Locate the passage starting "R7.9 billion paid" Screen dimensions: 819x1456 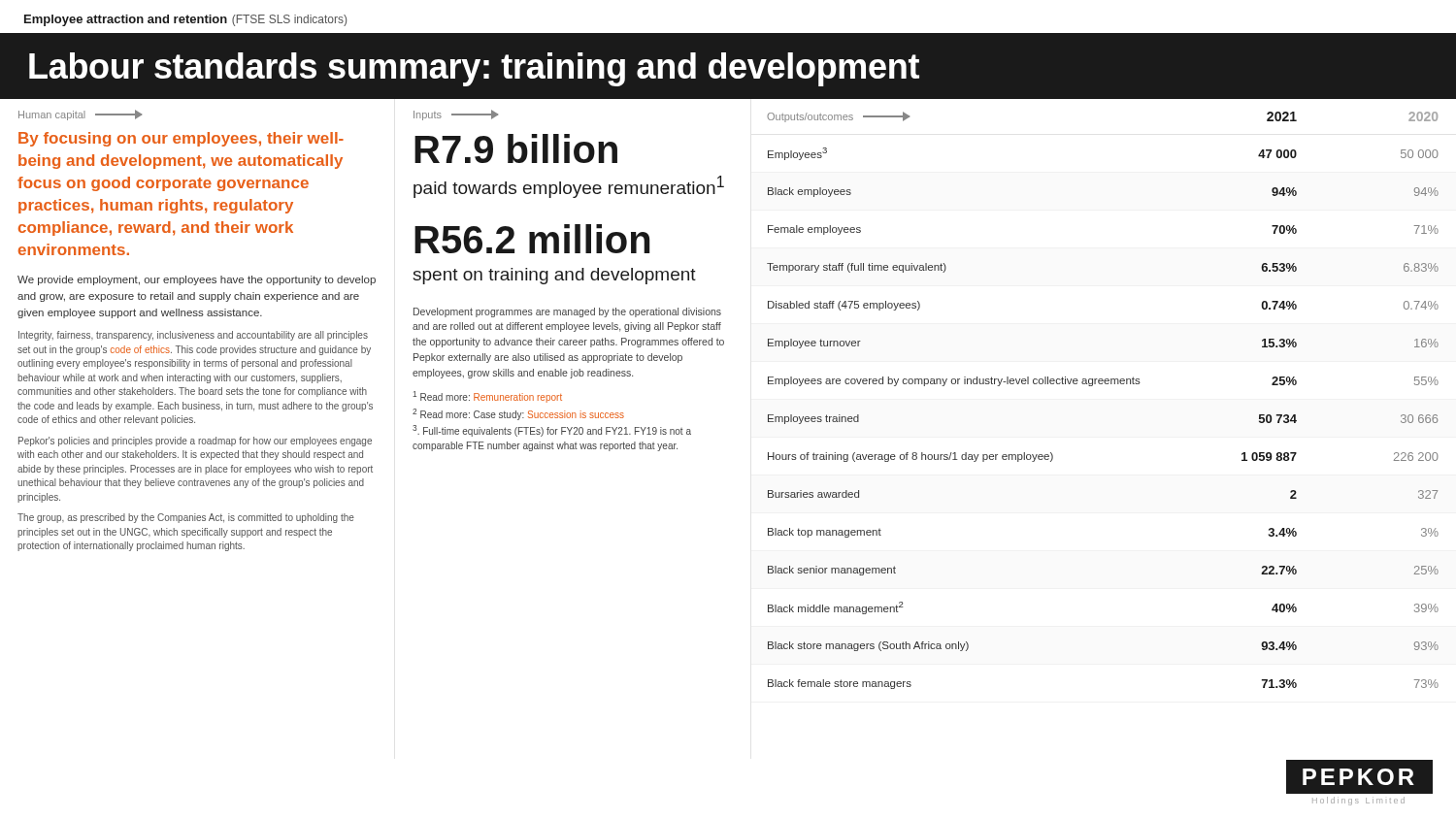click(573, 164)
